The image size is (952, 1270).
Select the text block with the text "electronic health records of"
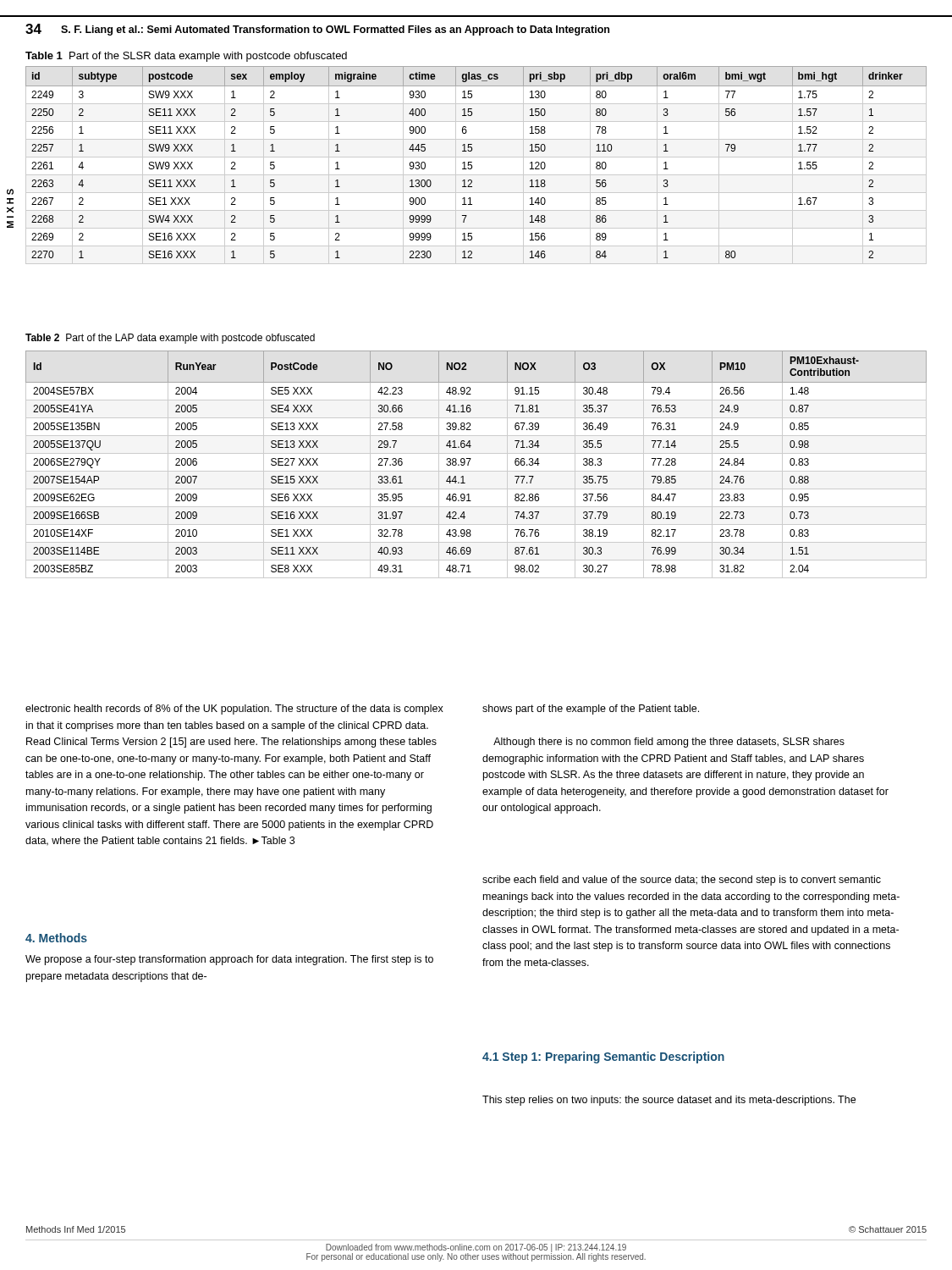point(234,775)
